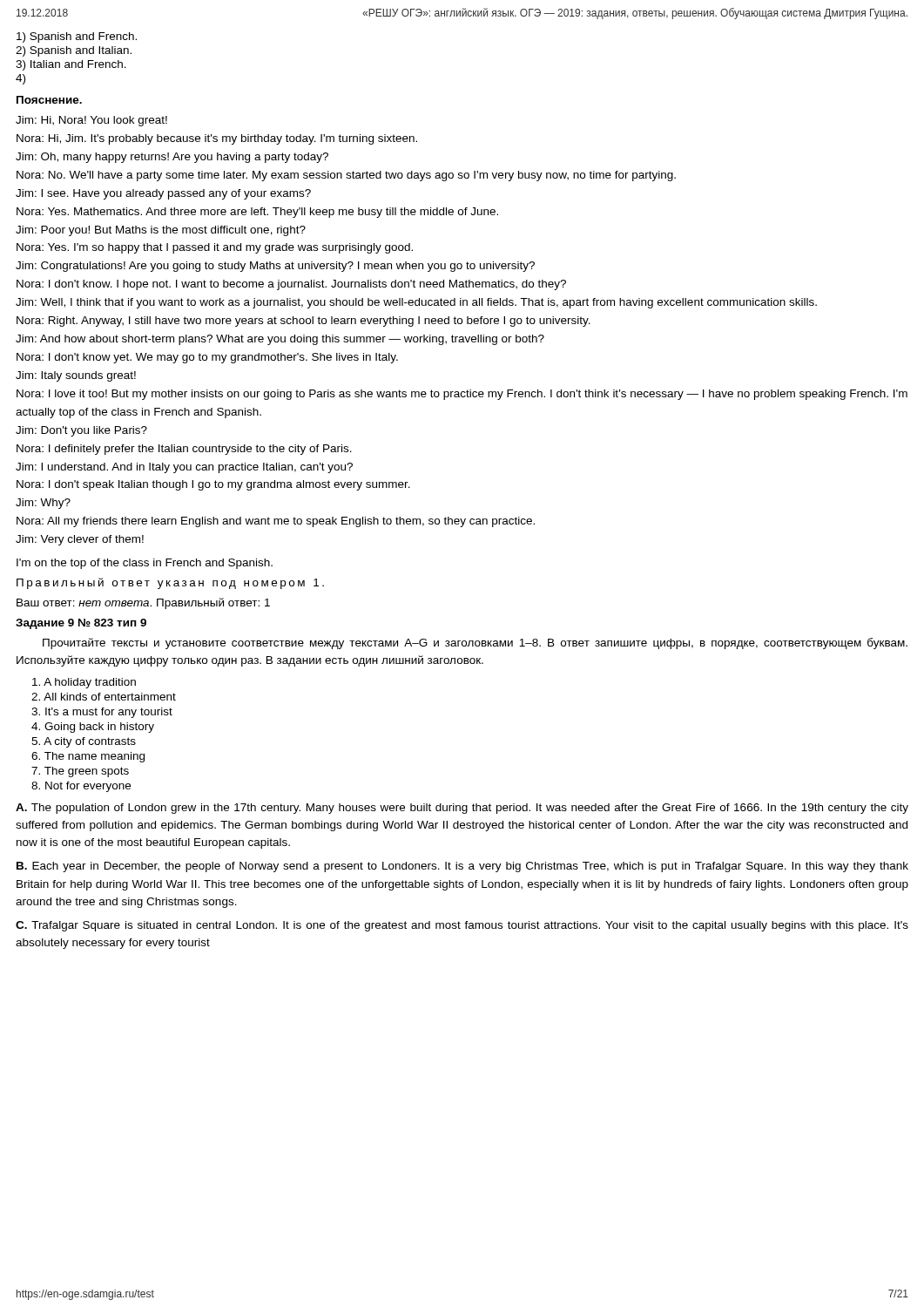Viewport: 924px width, 1307px height.
Task: Find the list item with the text "A holiday tradition"
Action: [84, 681]
